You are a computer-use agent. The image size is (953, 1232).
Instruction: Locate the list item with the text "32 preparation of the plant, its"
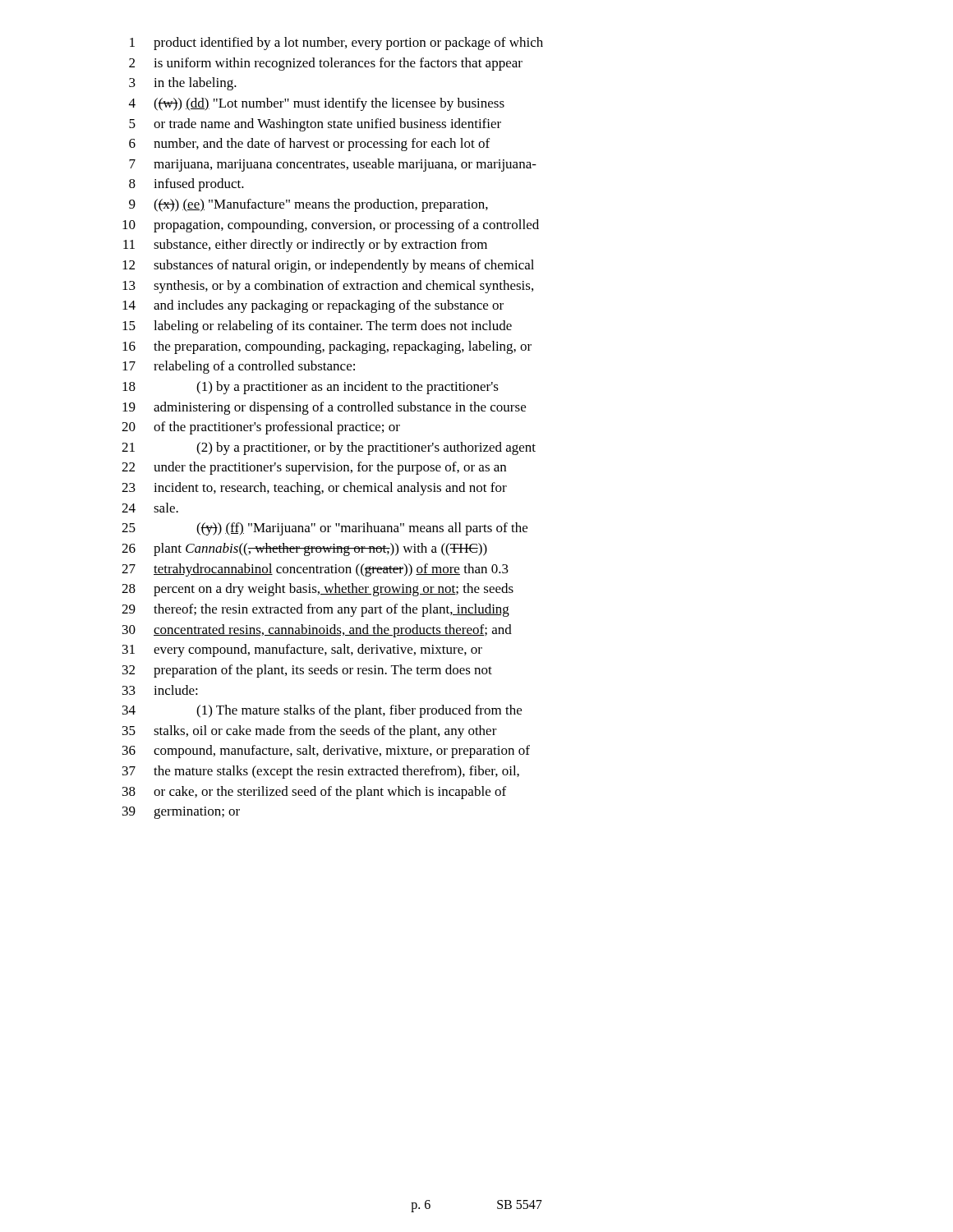point(489,670)
